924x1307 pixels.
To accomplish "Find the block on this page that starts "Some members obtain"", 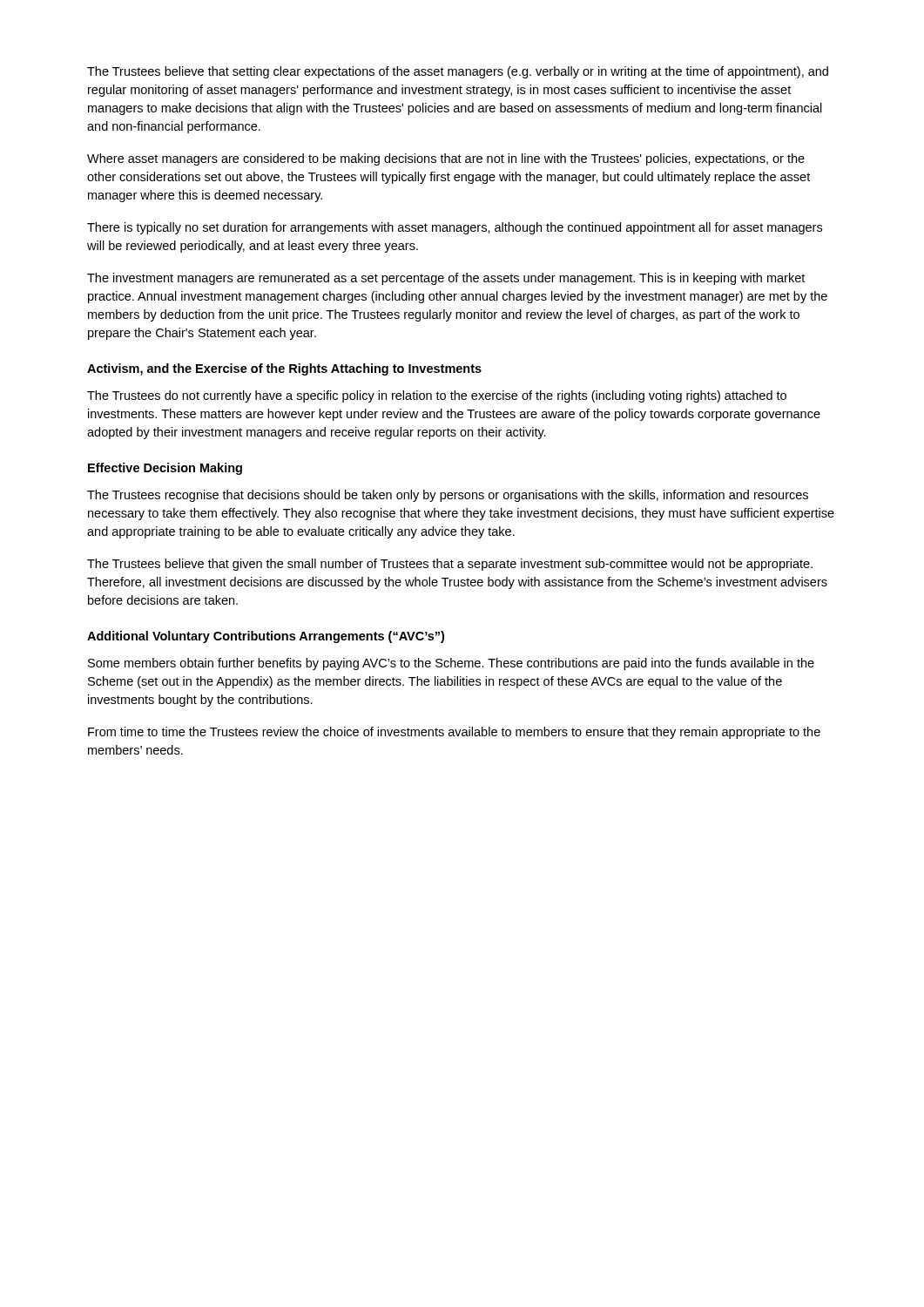I will coord(451,682).
